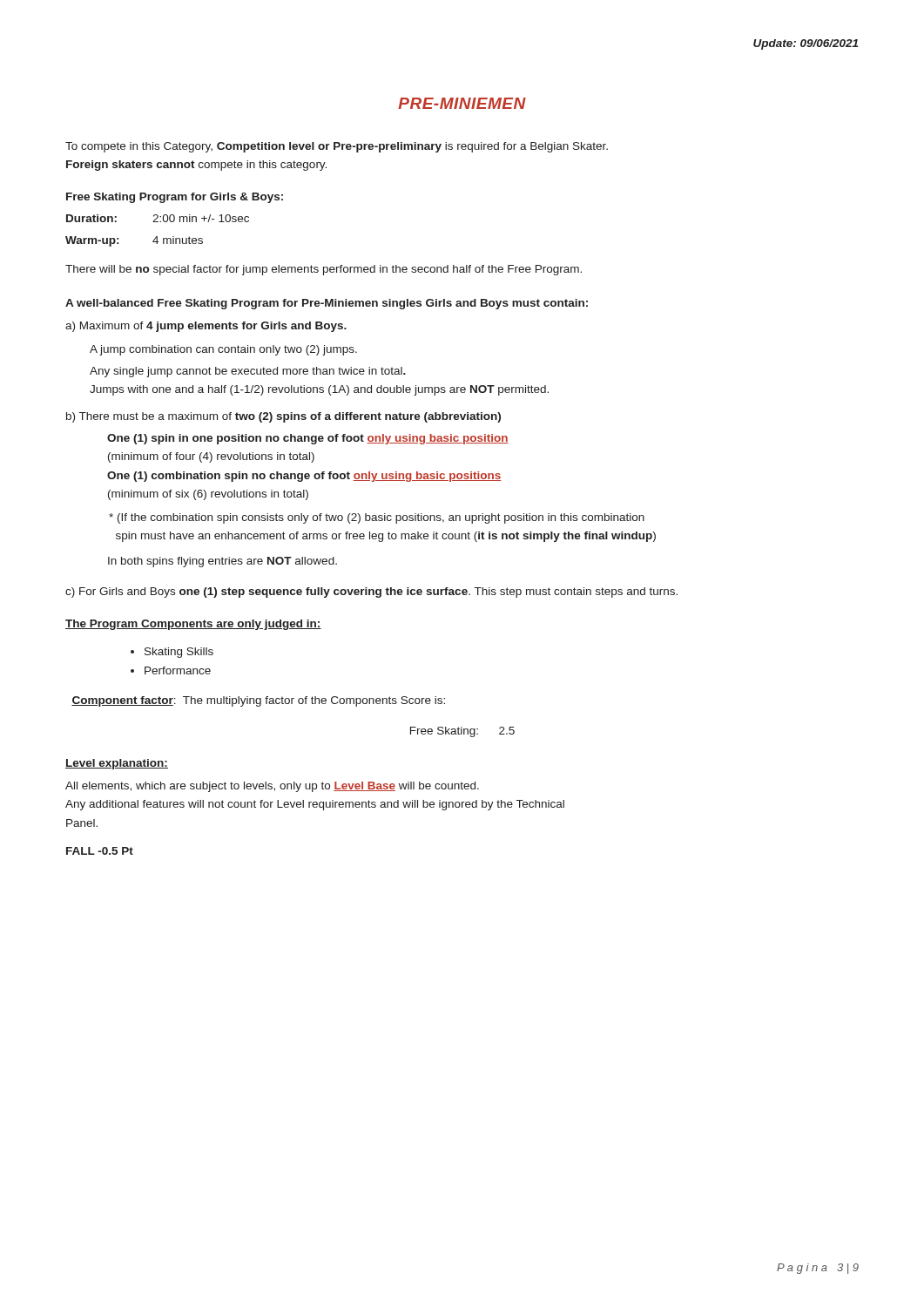
Task: Click the title
Action: 462,103
